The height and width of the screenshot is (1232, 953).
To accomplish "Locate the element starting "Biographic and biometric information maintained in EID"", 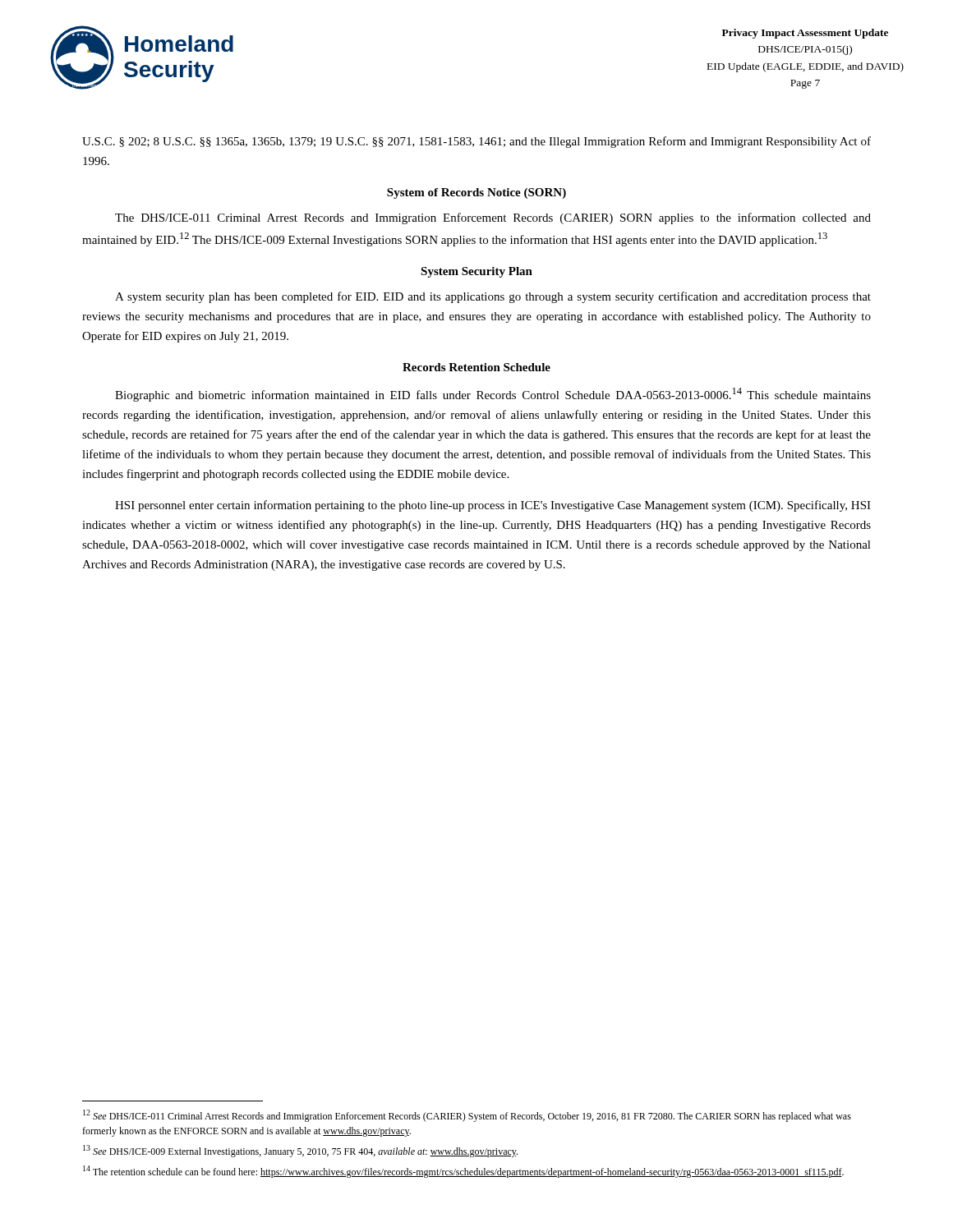I will 476,433.
